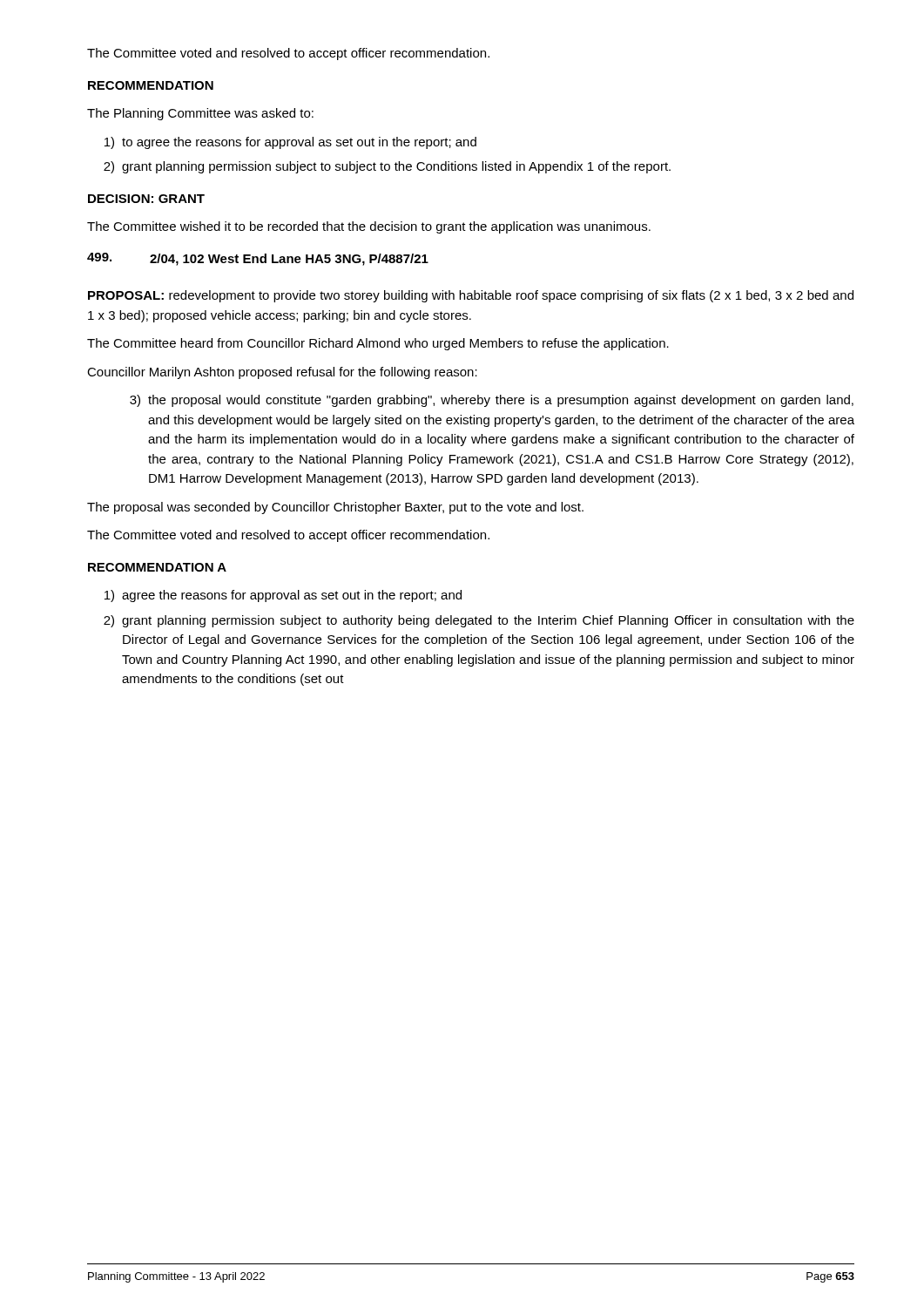This screenshot has height=1307, width=924.
Task: Where is the passage that starts "The Planning Committee"?
Action: pos(200,114)
